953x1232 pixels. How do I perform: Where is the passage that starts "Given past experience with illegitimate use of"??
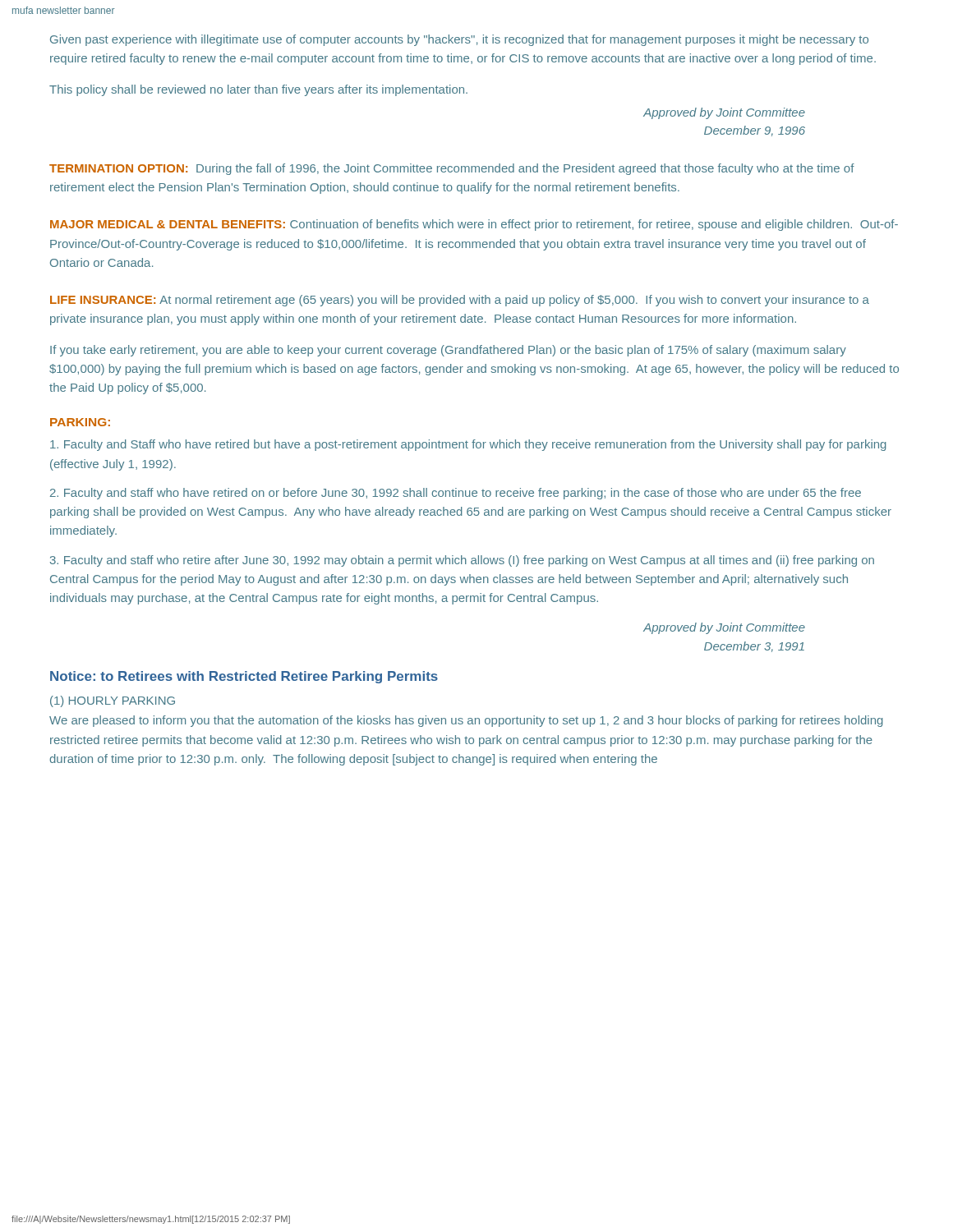tap(463, 49)
